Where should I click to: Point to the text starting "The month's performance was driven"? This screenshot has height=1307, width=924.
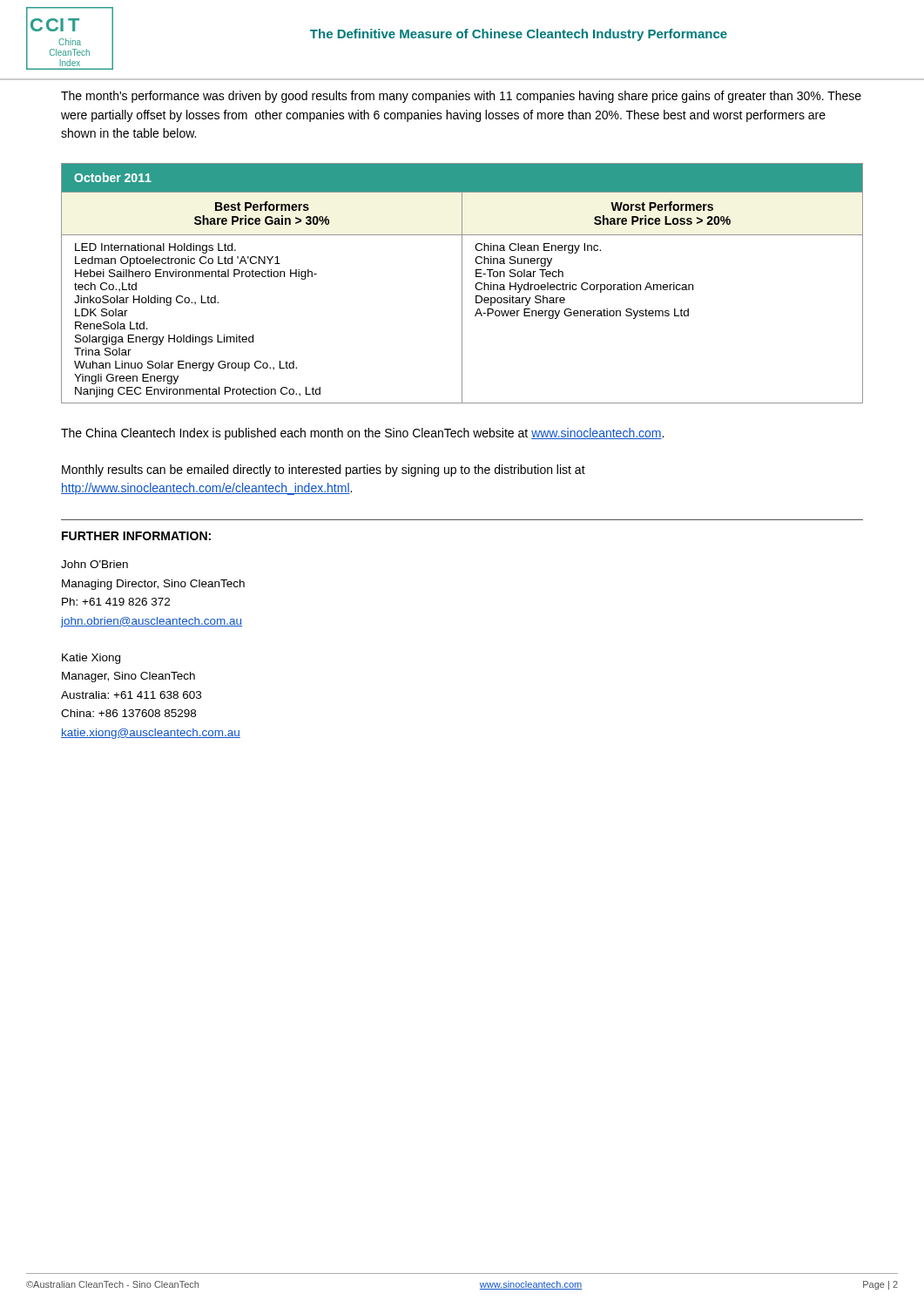coord(461,115)
